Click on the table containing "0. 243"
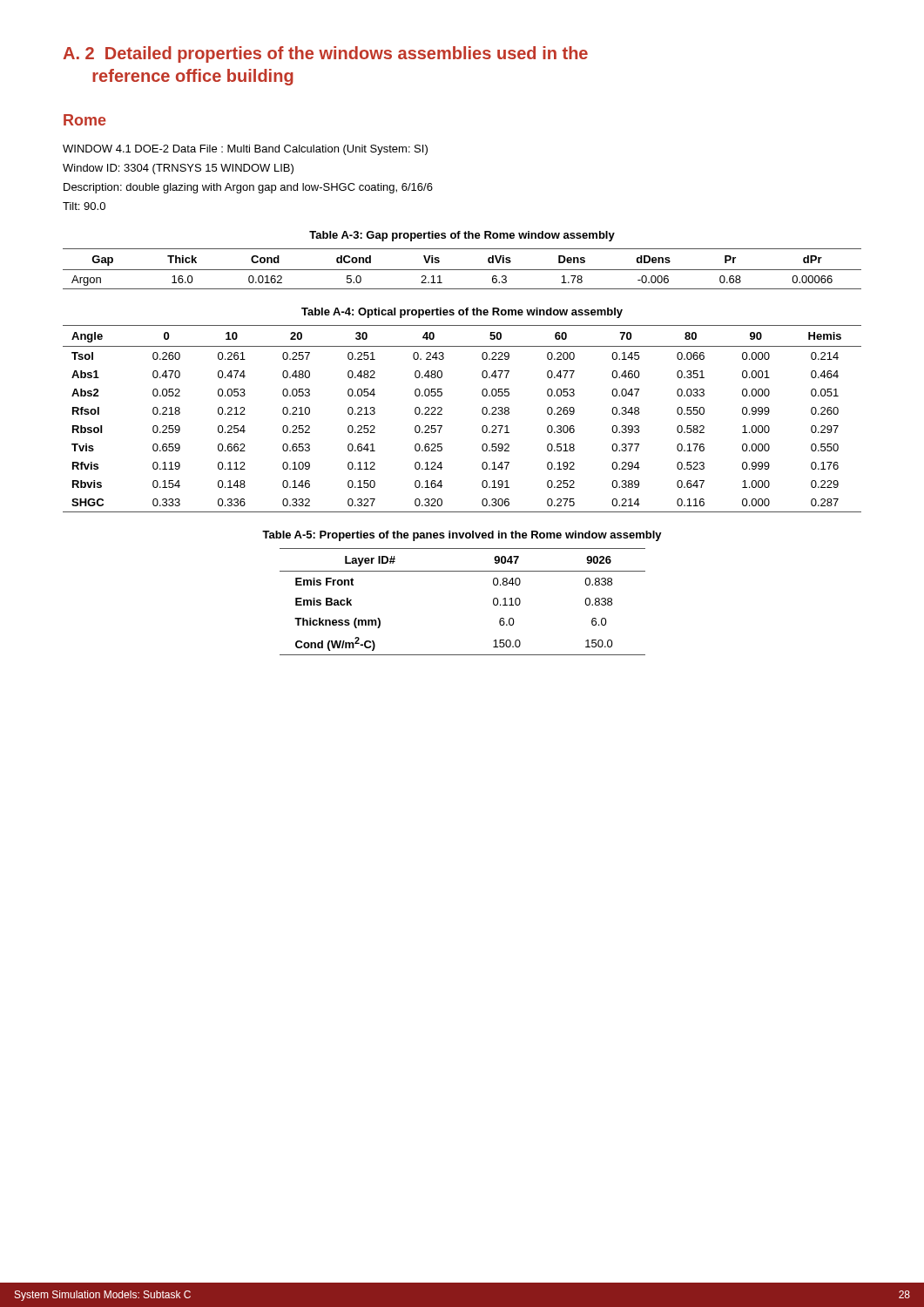 (462, 419)
